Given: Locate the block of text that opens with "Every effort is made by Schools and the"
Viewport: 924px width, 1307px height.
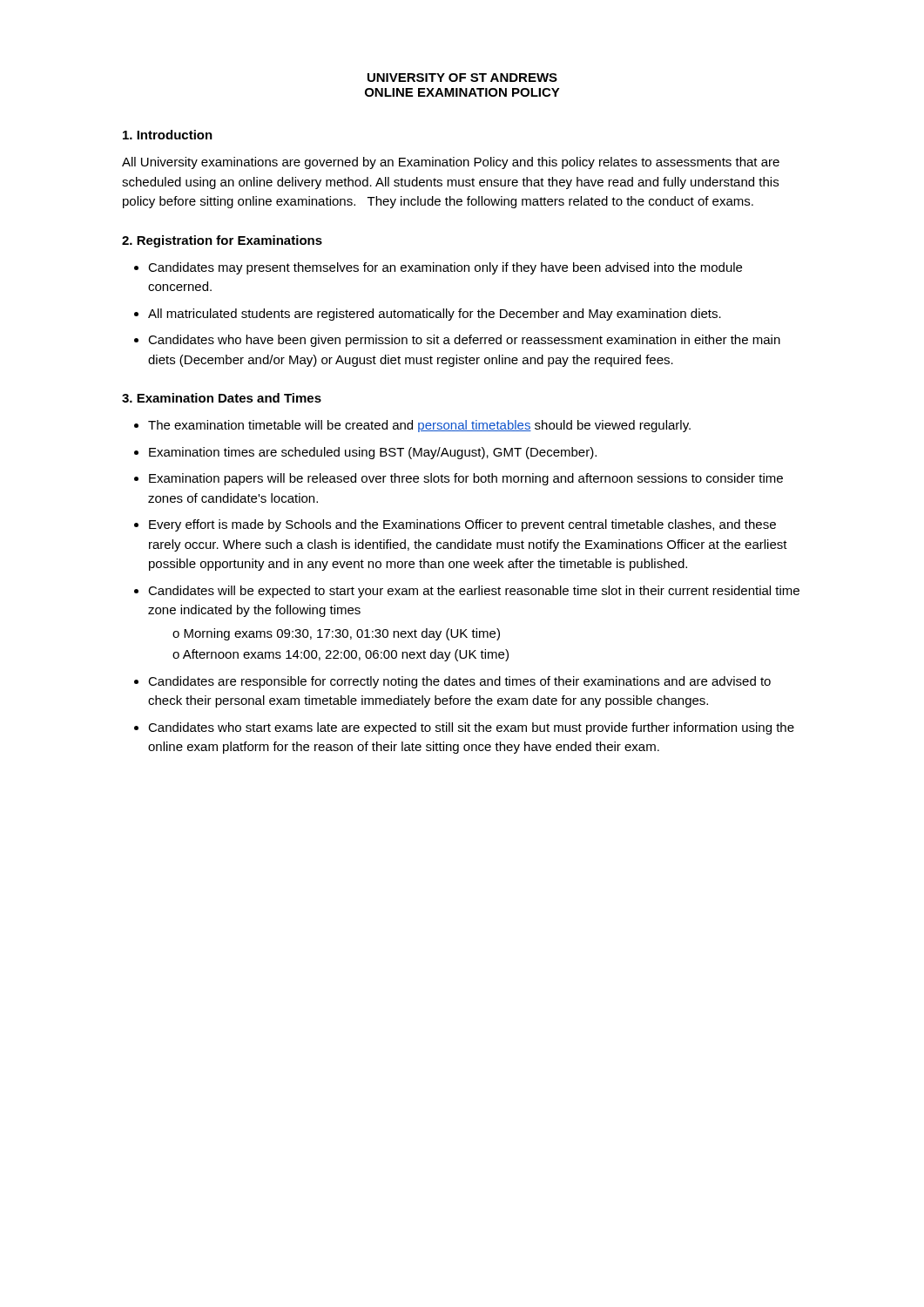Looking at the screenshot, I should [x=467, y=544].
